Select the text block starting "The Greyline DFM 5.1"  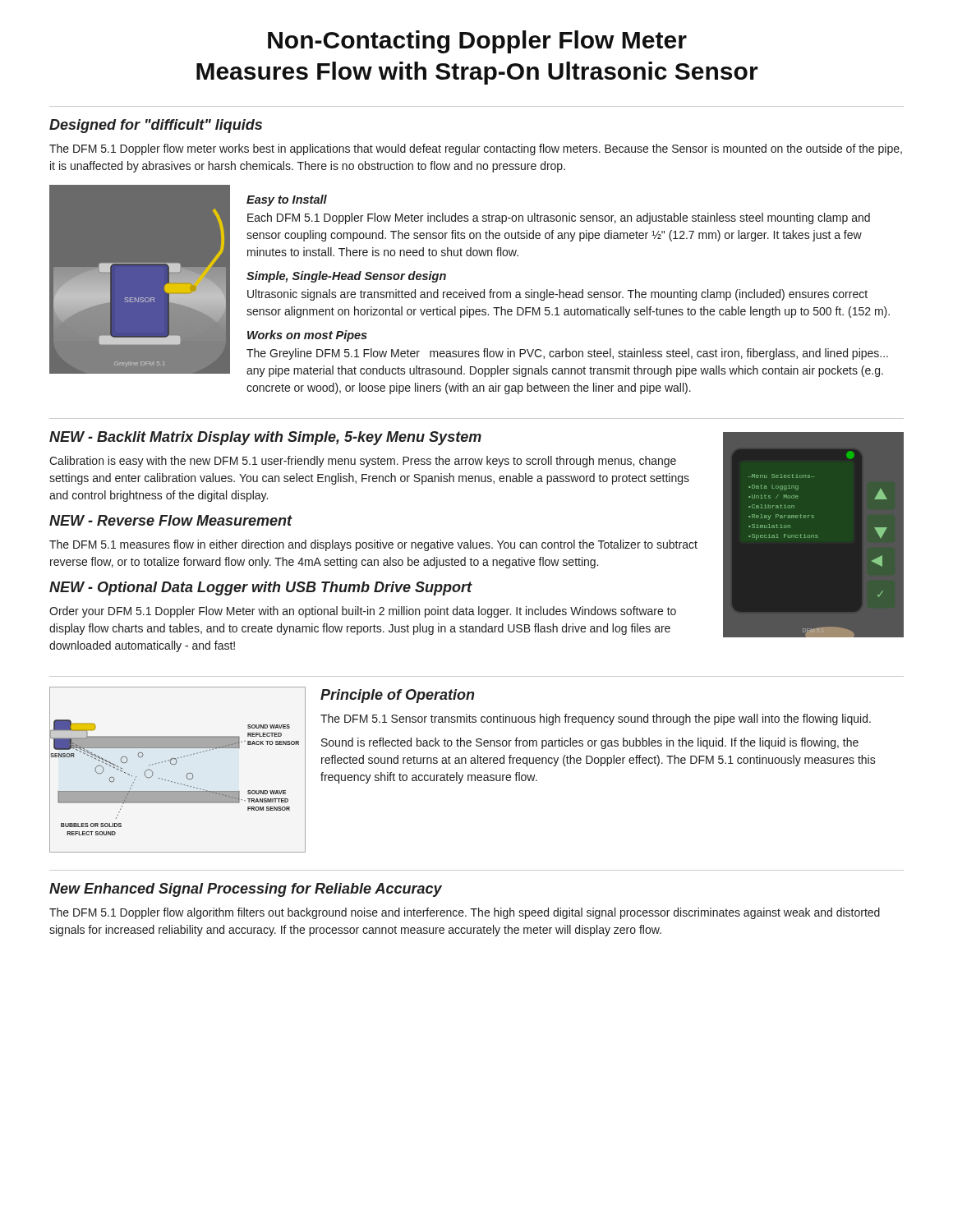pyautogui.click(x=575, y=371)
